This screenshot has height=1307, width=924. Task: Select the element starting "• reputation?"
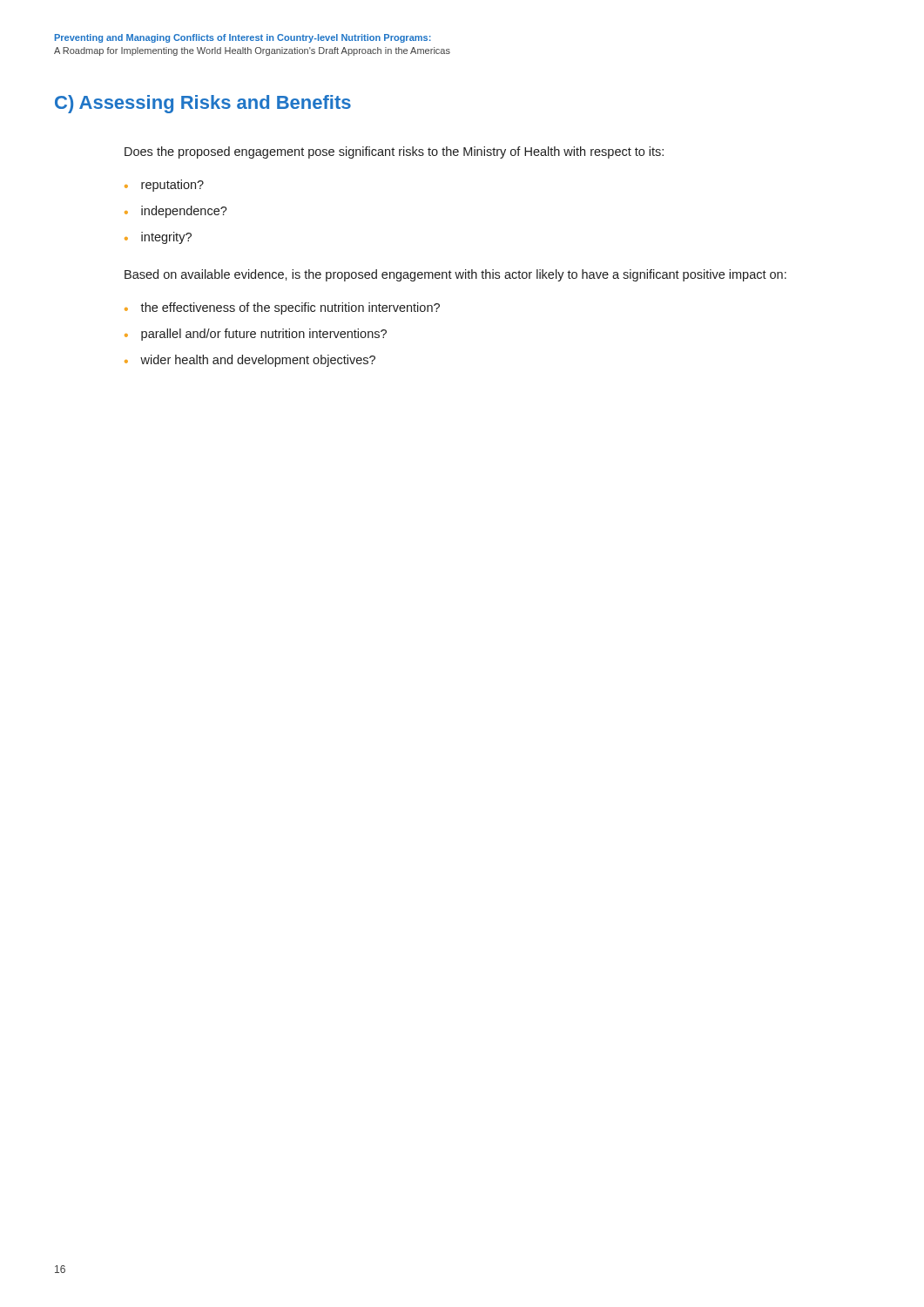tap(164, 187)
